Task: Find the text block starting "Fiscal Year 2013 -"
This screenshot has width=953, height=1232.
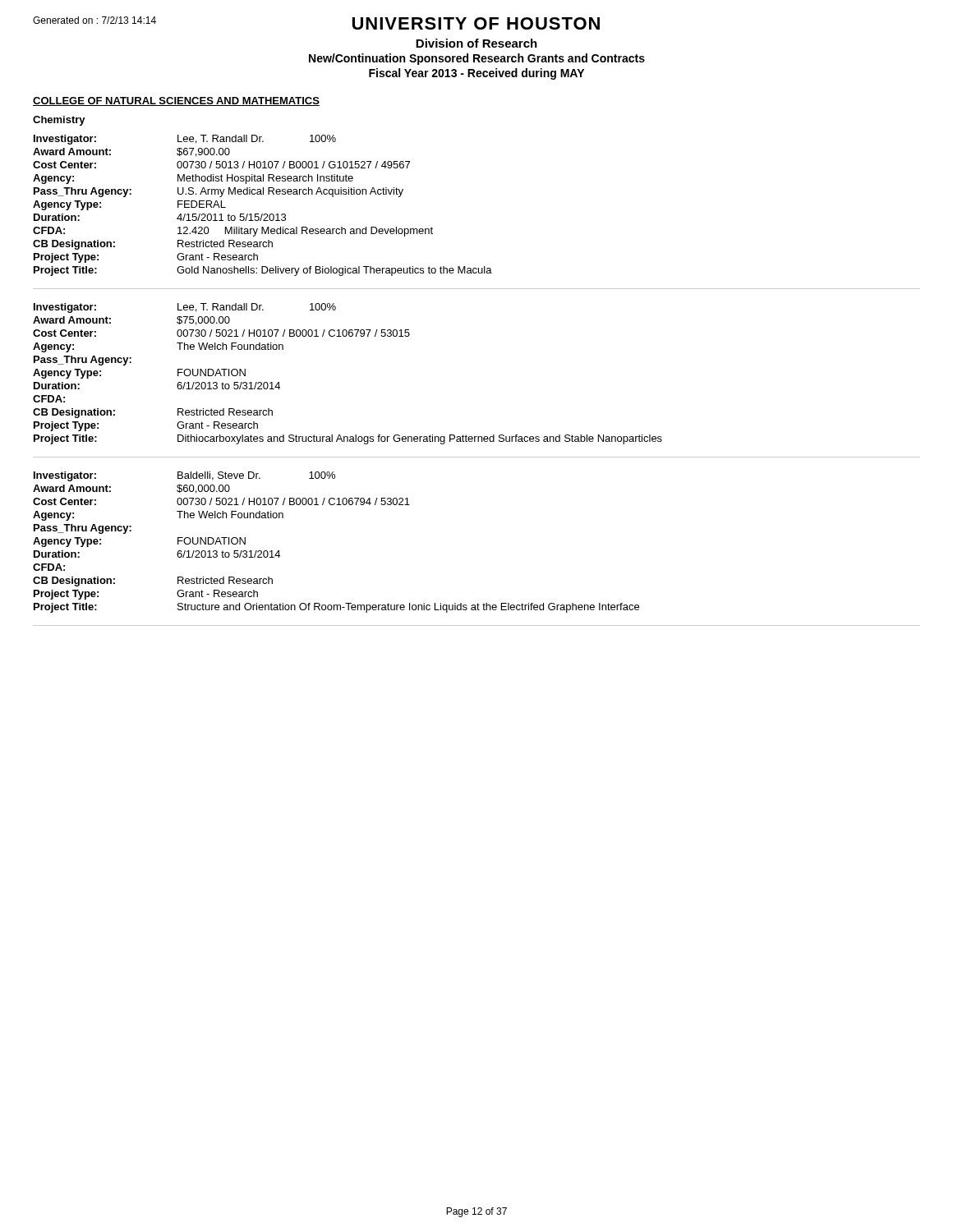Action: 476,73
